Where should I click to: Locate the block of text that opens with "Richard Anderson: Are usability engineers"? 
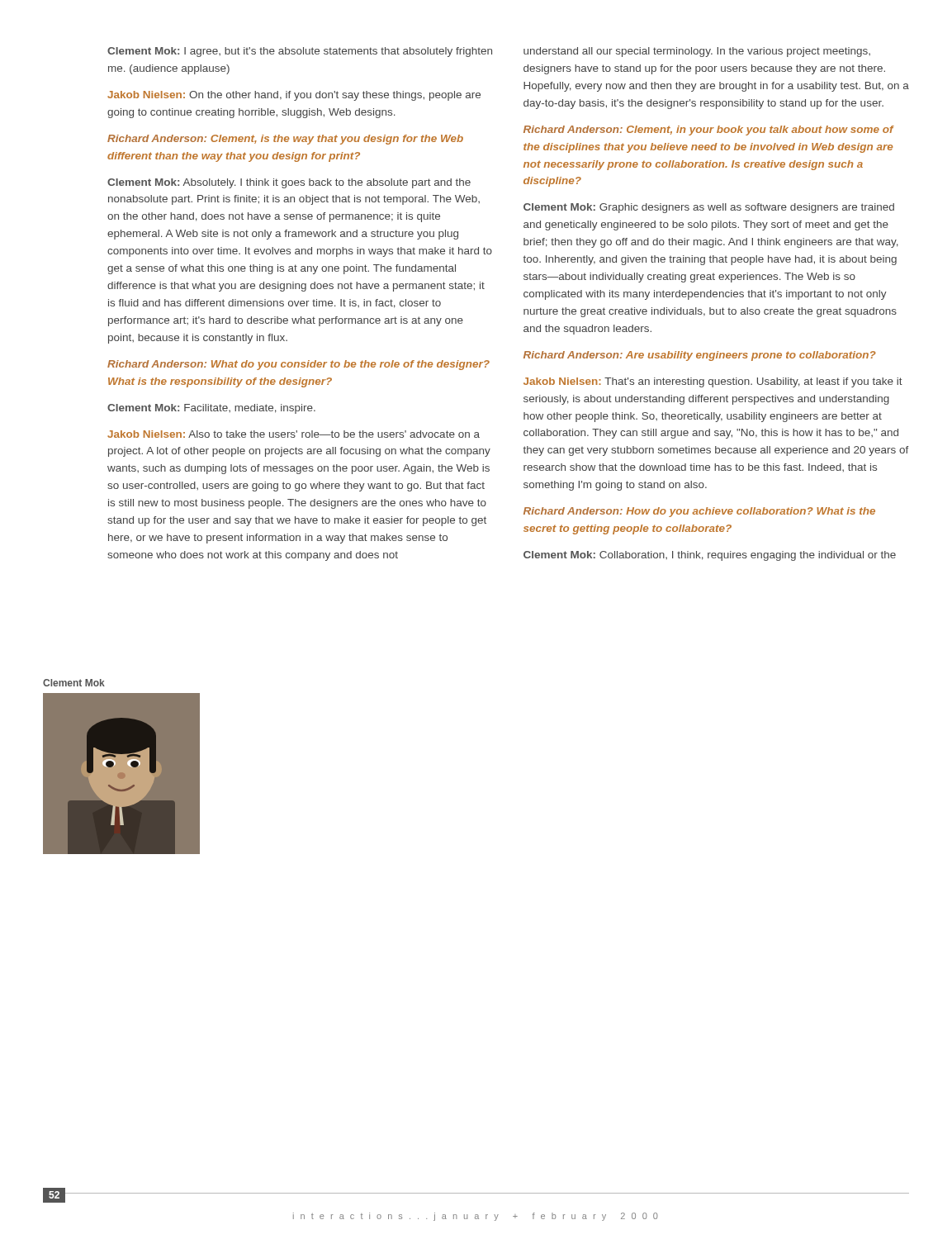[716, 355]
